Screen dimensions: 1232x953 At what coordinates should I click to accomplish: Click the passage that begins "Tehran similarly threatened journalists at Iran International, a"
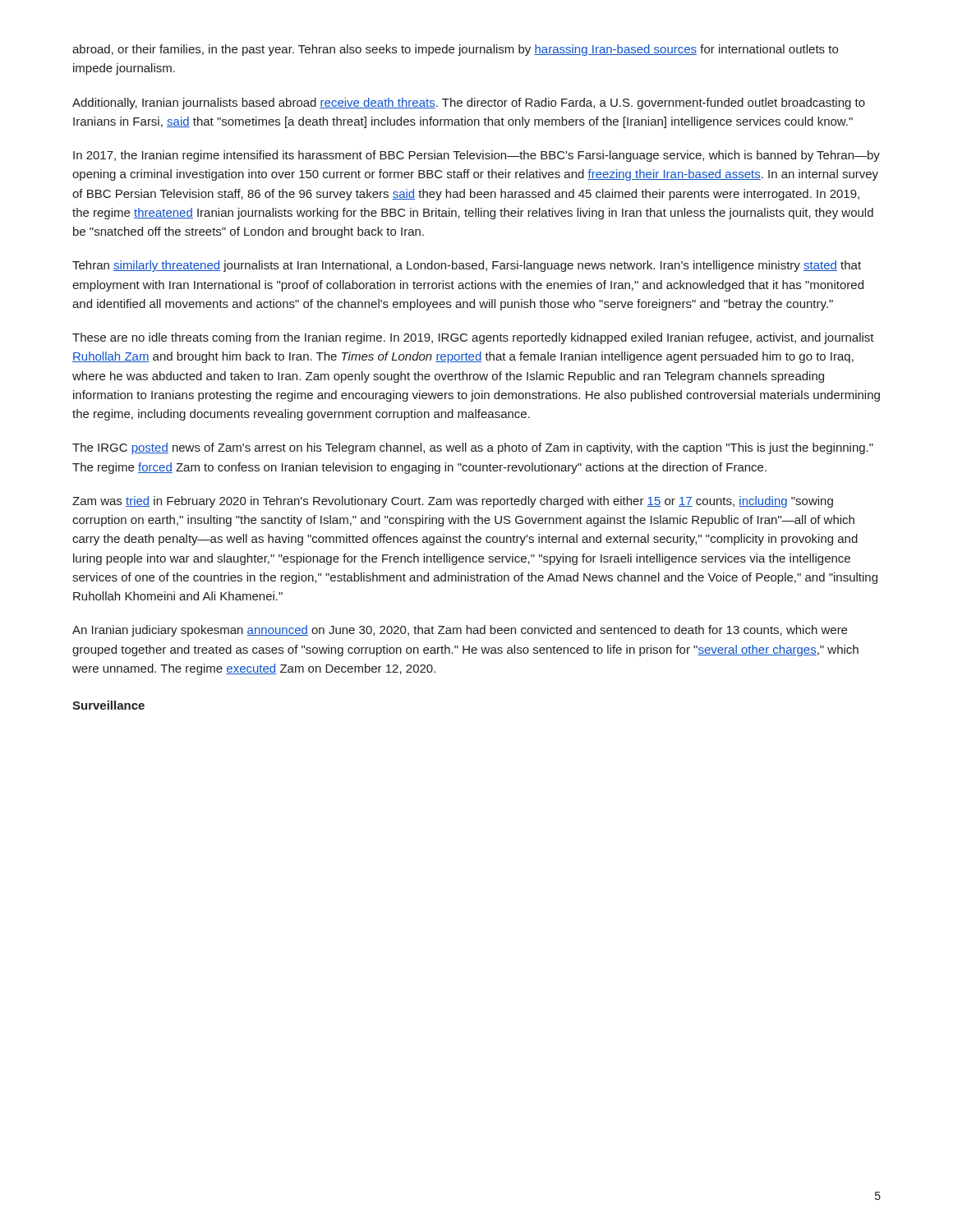tap(476, 284)
